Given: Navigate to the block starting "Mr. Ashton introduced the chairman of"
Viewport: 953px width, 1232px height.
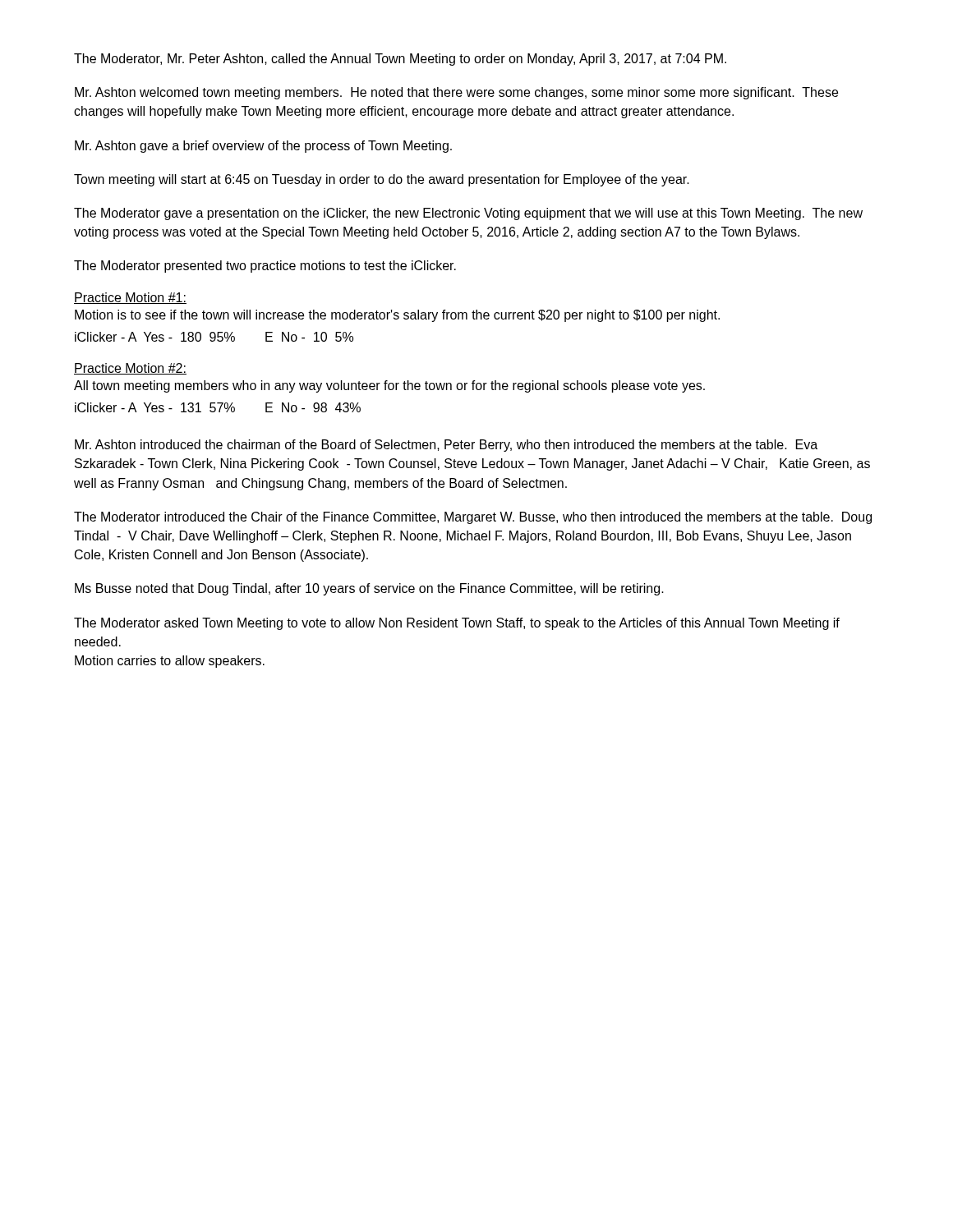Looking at the screenshot, I should point(472,464).
